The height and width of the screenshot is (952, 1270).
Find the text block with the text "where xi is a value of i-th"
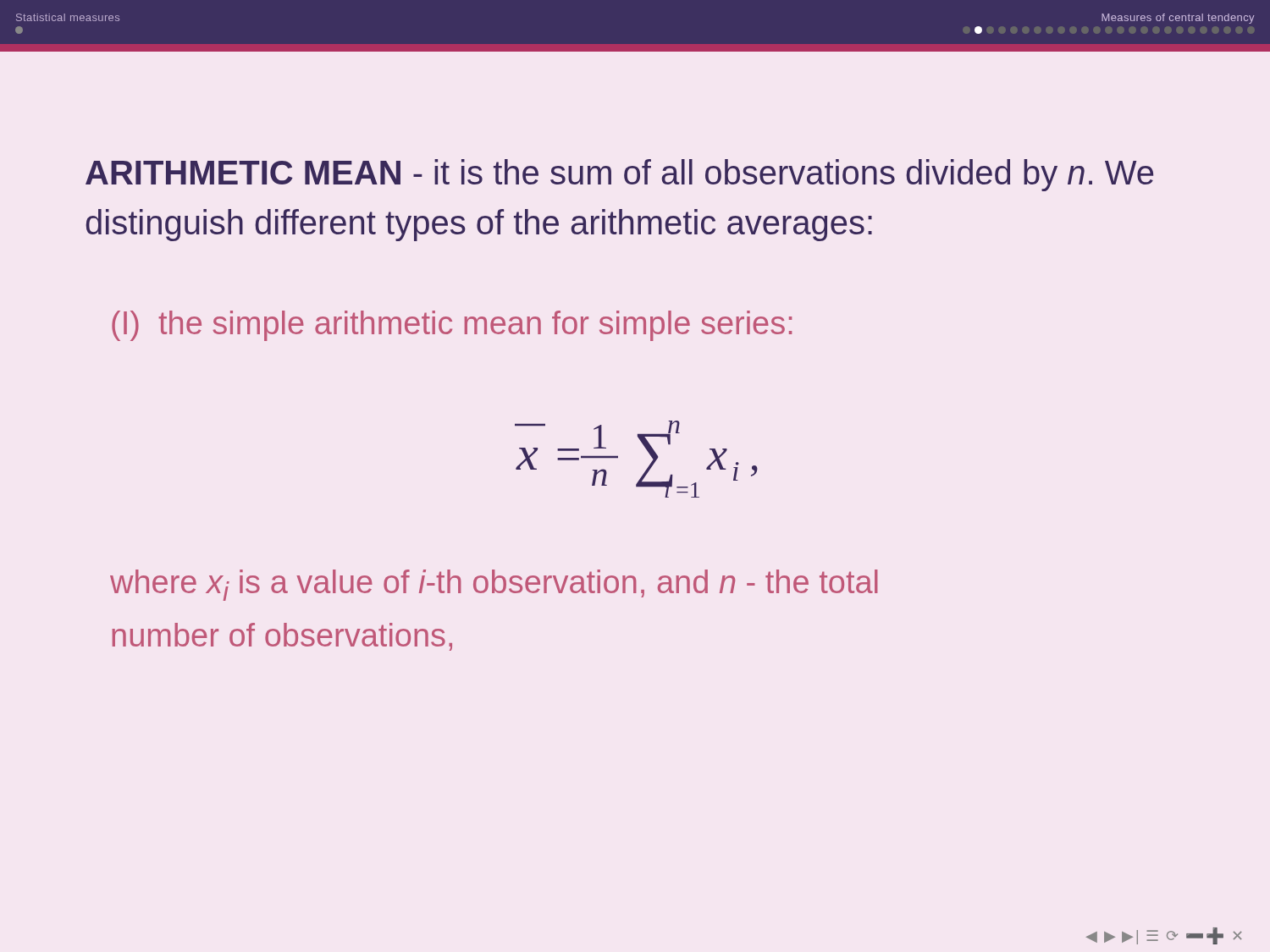(x=495, y=609)
